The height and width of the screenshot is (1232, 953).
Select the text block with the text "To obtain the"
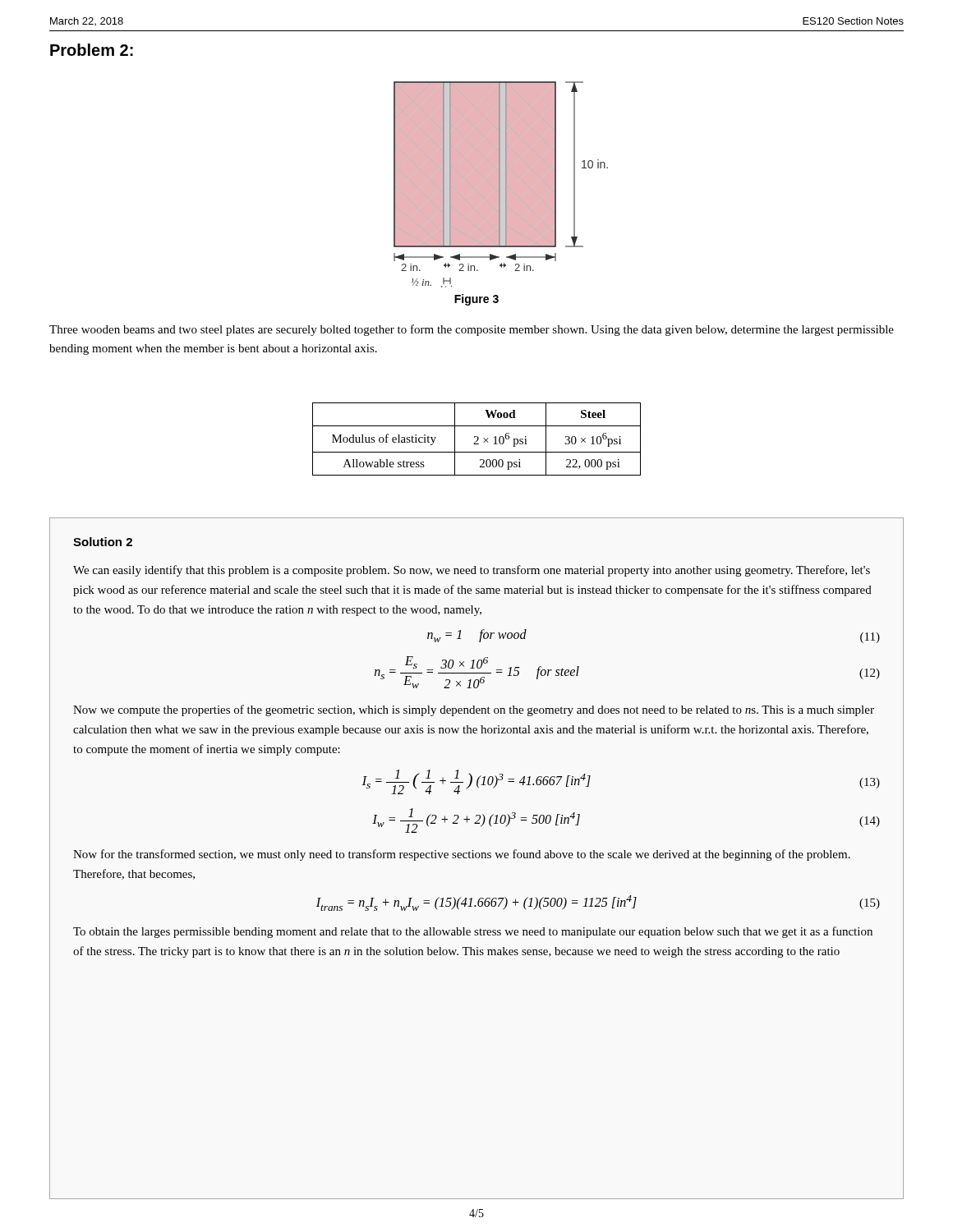[x=473, y=942]
